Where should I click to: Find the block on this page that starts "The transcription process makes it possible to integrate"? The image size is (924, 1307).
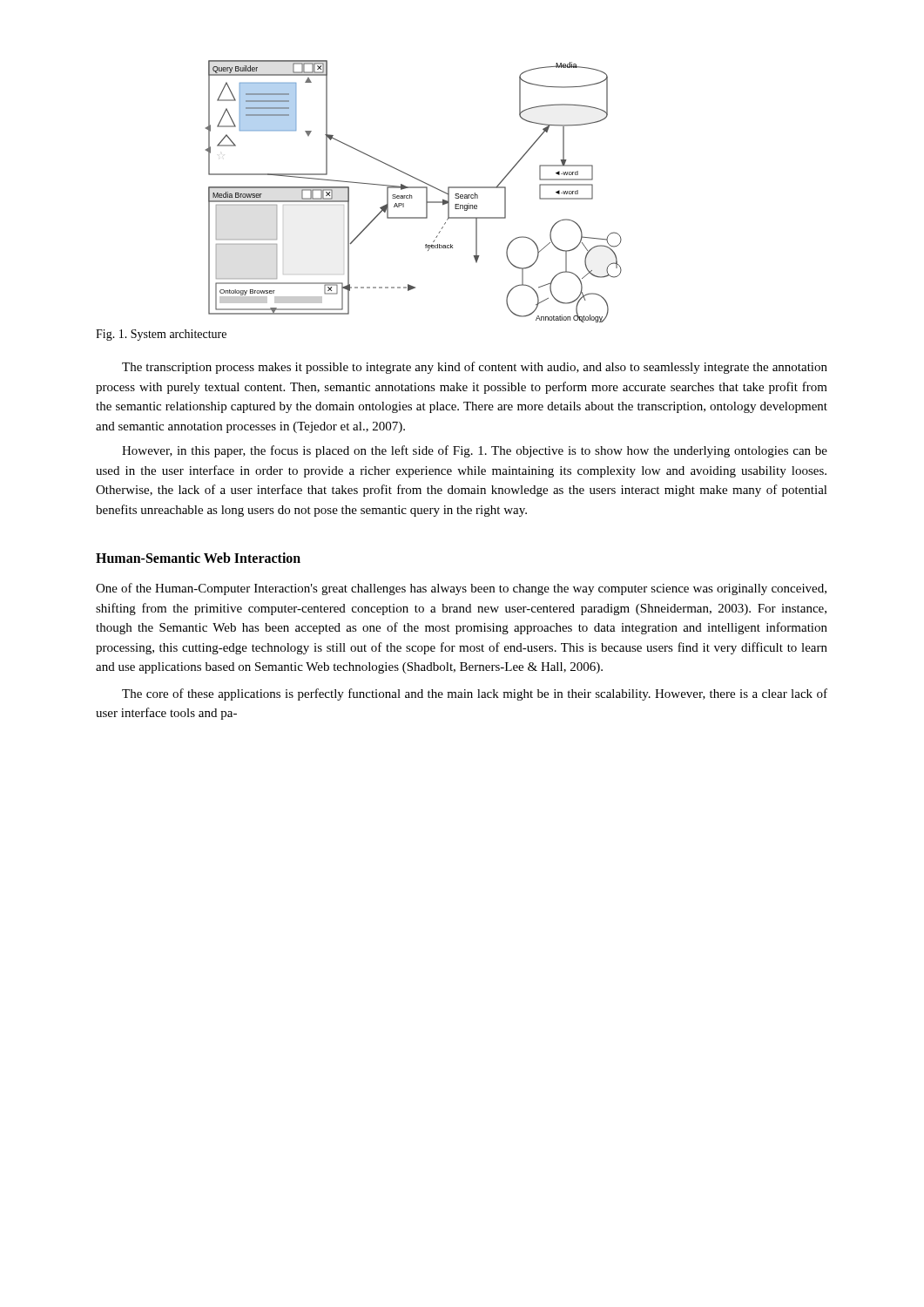(462, 438)
